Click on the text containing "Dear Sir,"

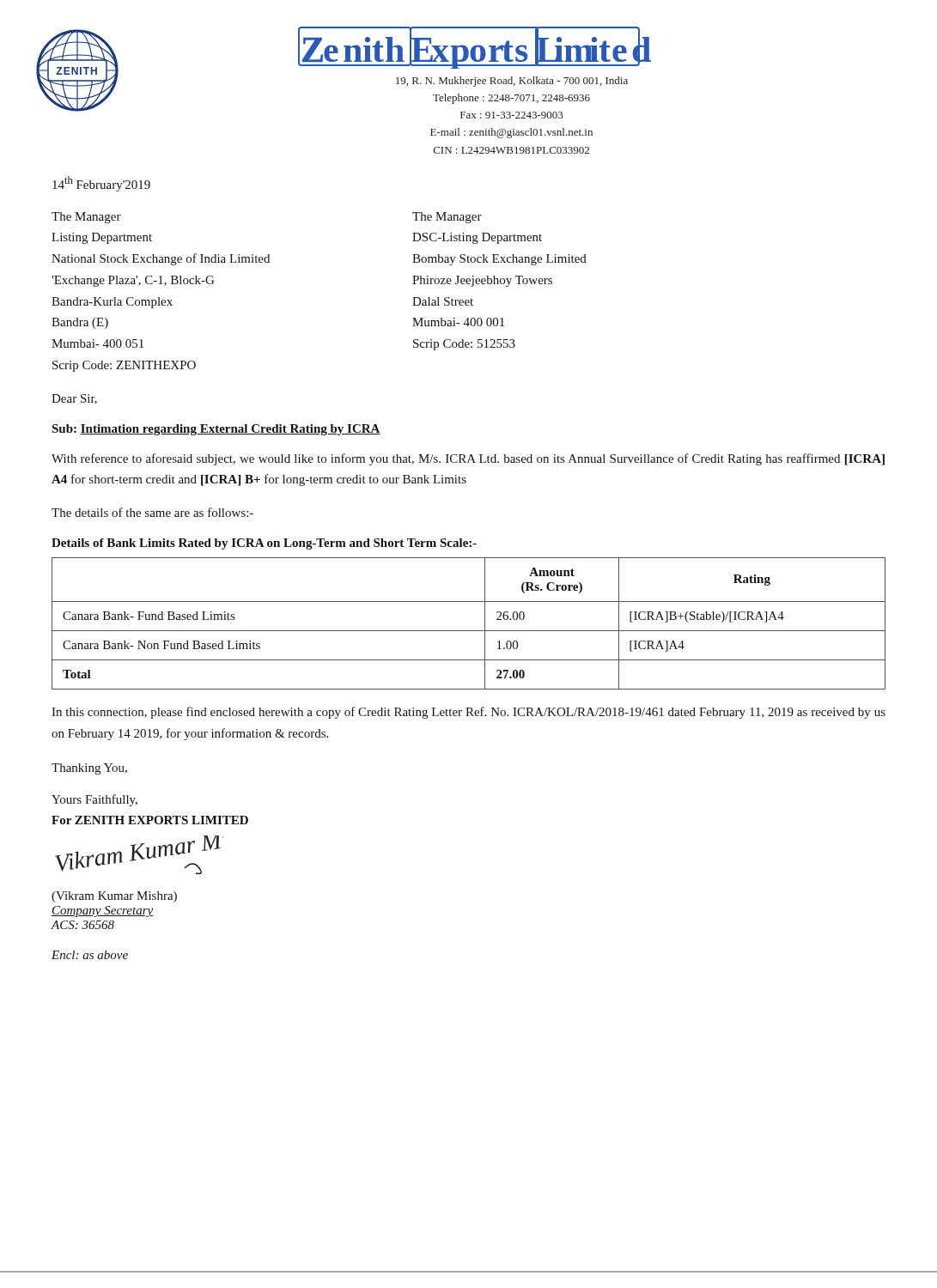(75, 398)
